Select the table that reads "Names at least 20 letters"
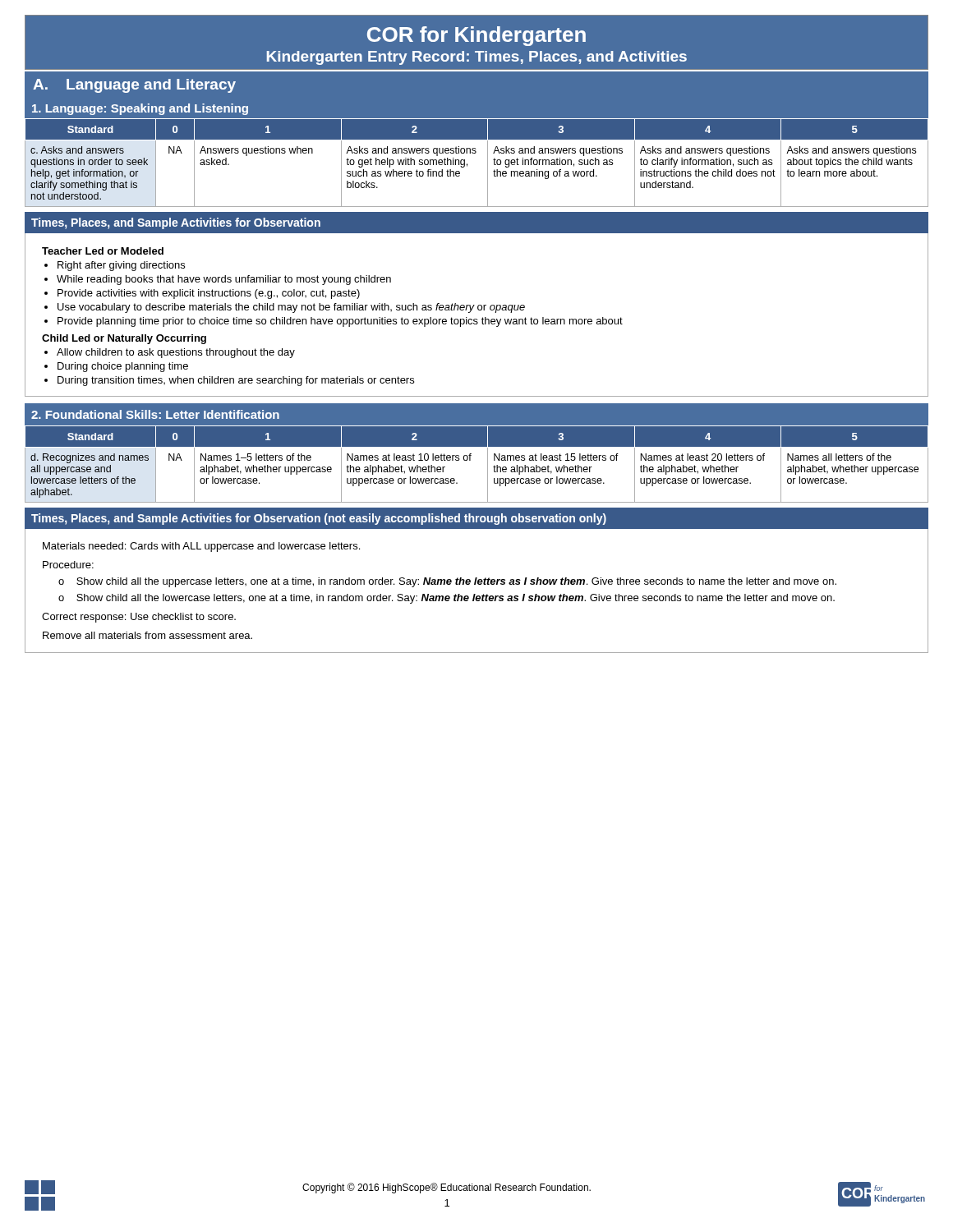 pos(476,464)
